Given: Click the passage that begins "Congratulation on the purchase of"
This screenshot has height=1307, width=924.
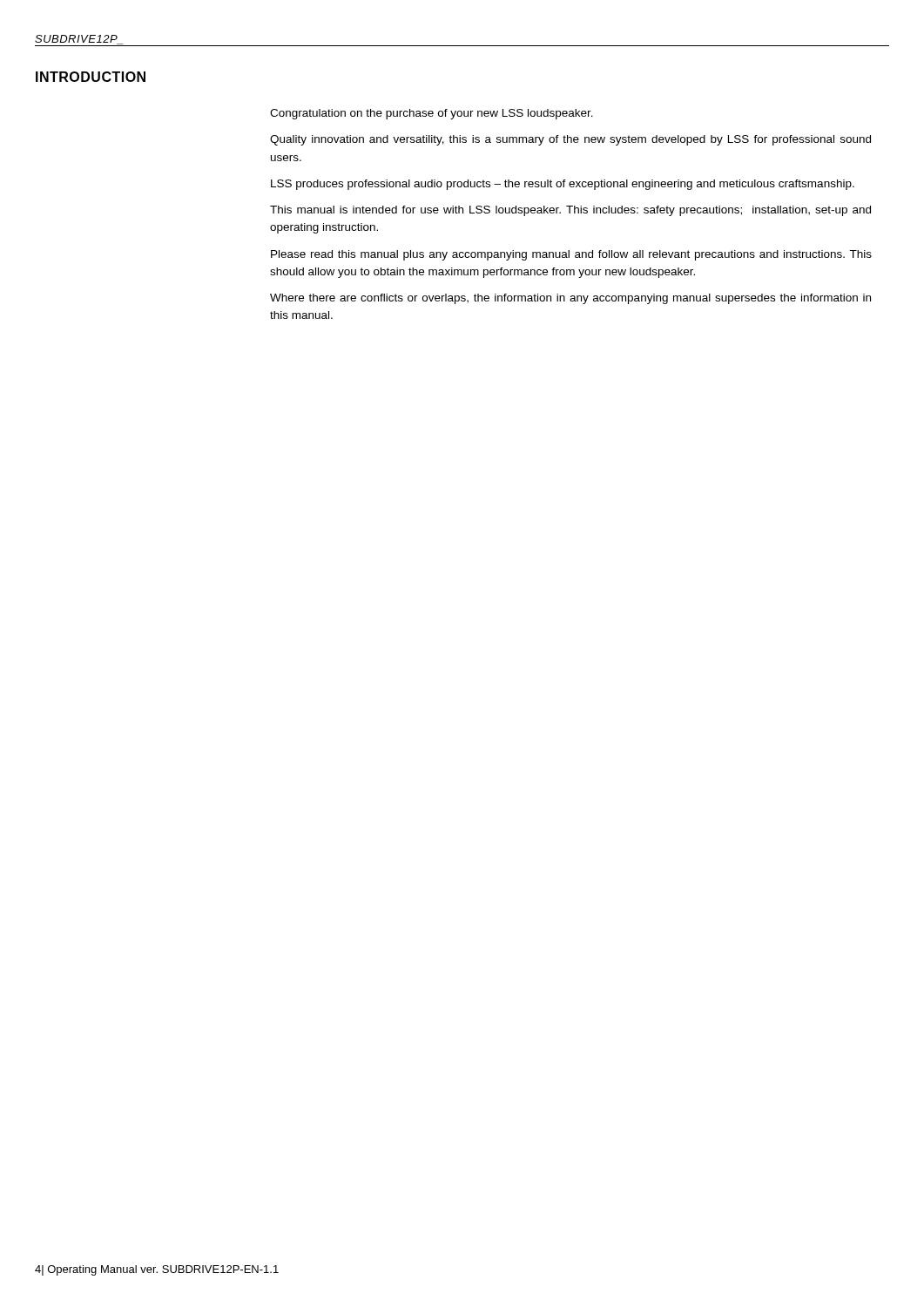Looking at the screenshot, I should (x=571, y=215).
